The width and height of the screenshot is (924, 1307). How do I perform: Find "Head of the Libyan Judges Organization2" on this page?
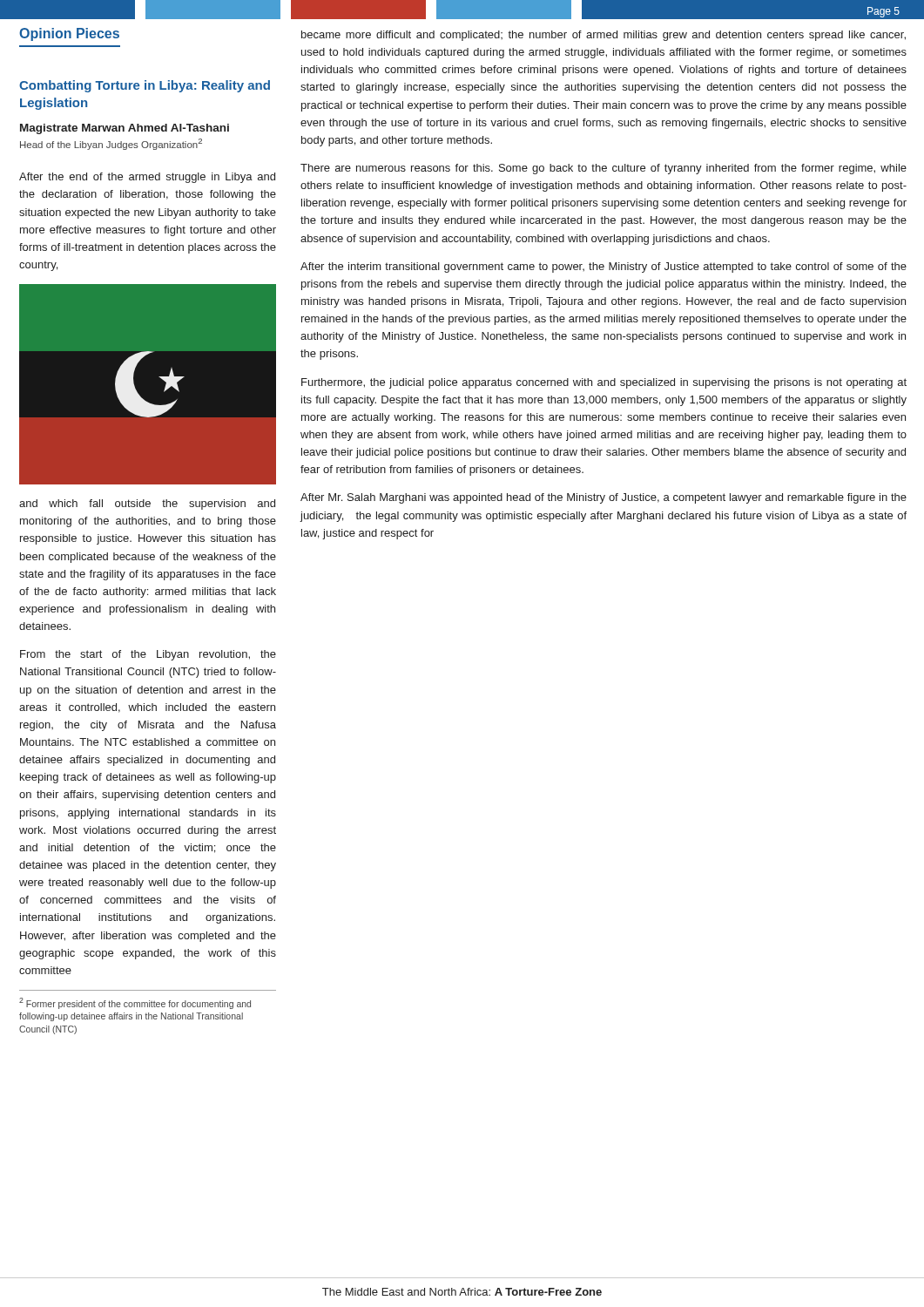click(148, 142)
